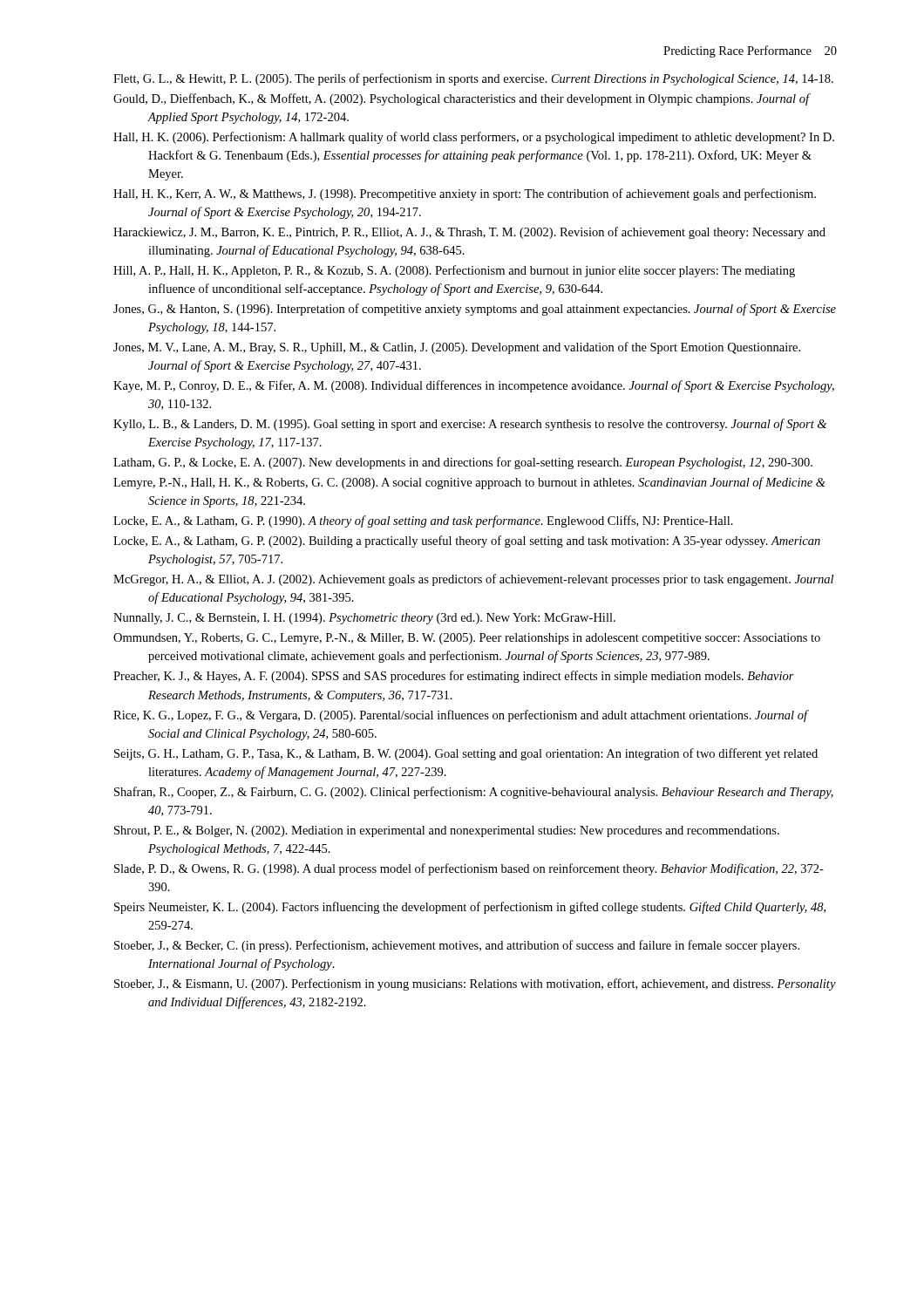Where is the passage that starts "Stoeber, J., & Eismann, U. (2007)."?

(x=474, y=993)
